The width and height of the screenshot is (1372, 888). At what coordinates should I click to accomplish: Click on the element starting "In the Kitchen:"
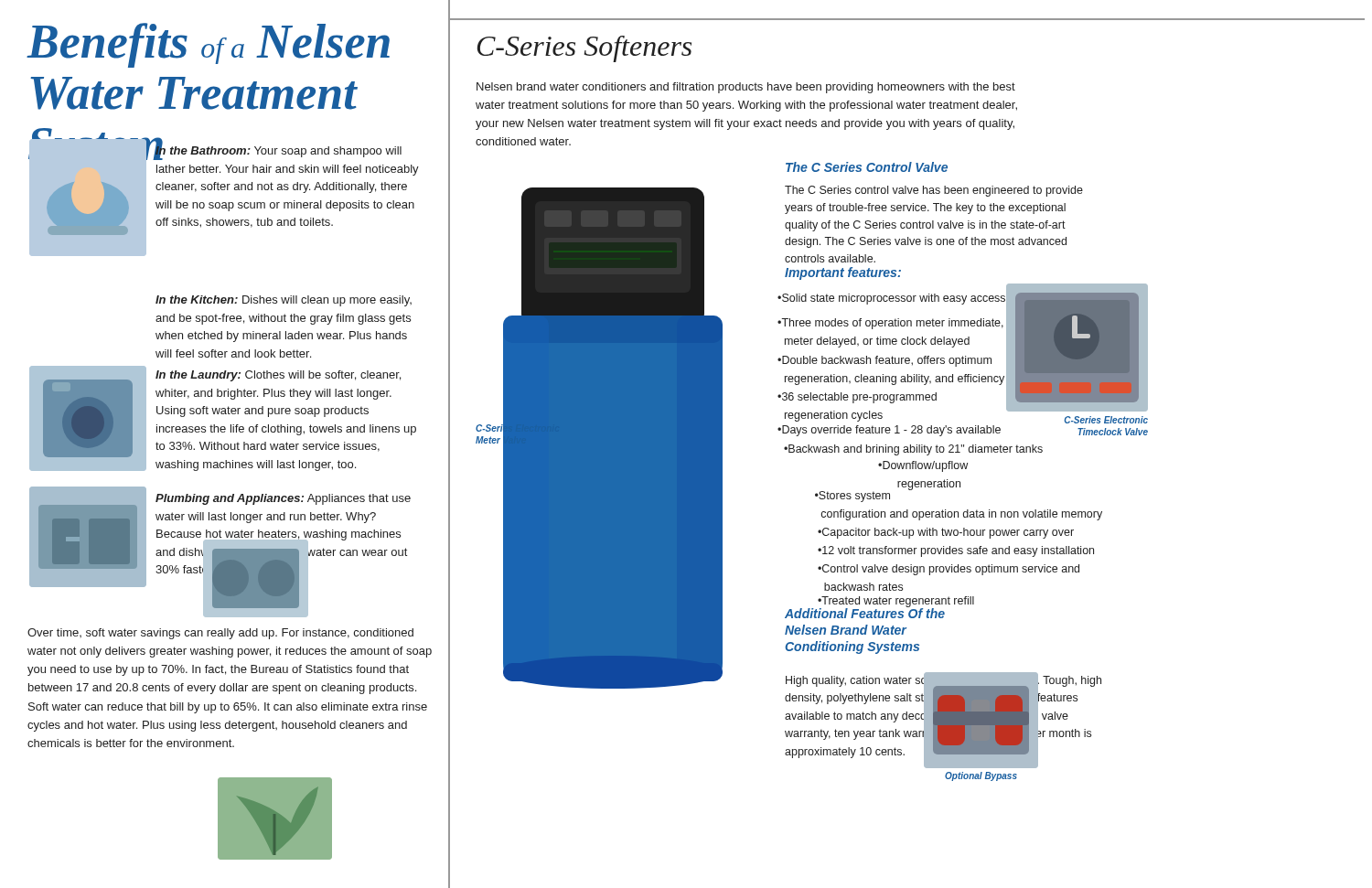point(284,326)
